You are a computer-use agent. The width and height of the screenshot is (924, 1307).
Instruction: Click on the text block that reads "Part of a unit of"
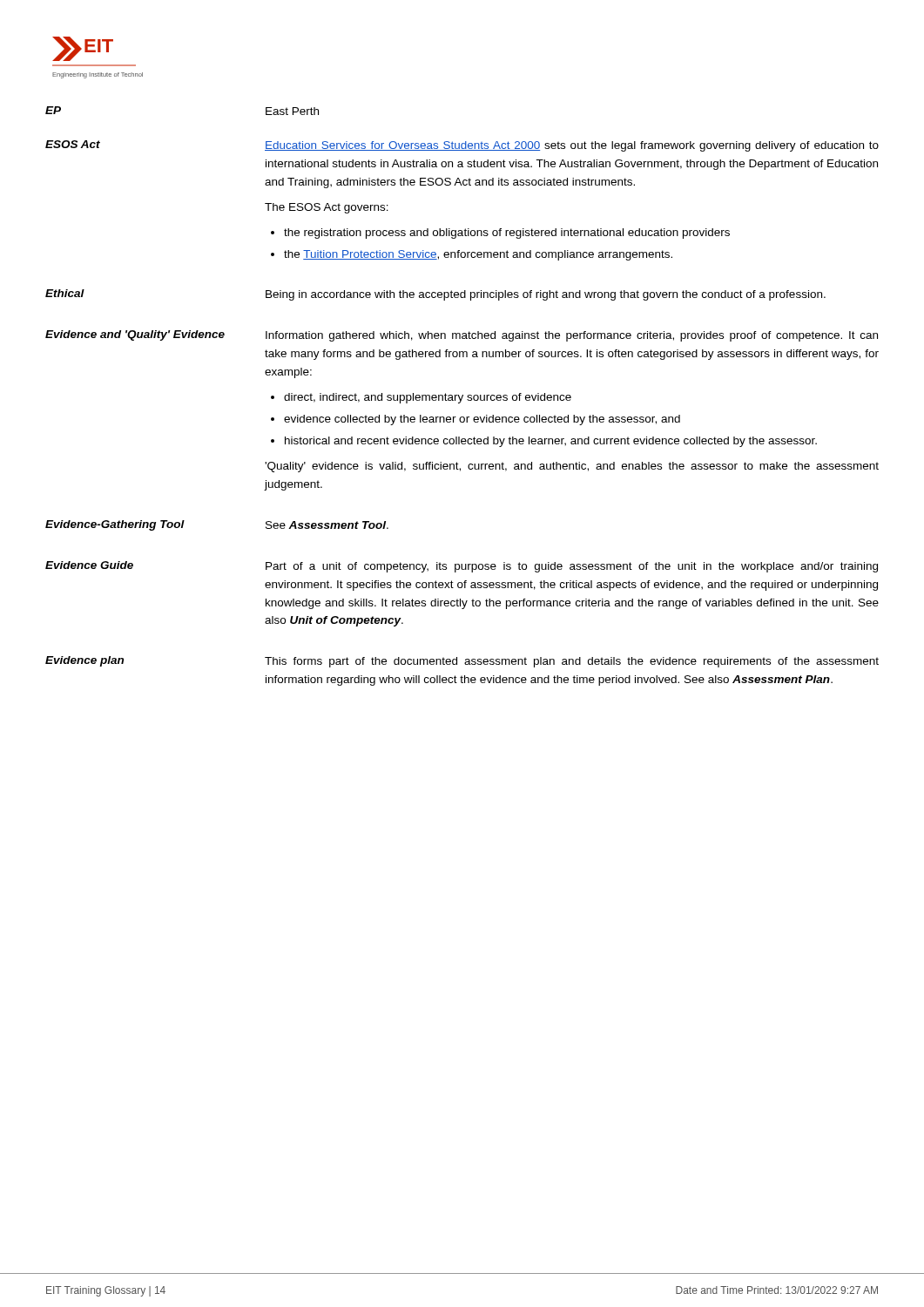pyautogui.click(x=572, y=594)
